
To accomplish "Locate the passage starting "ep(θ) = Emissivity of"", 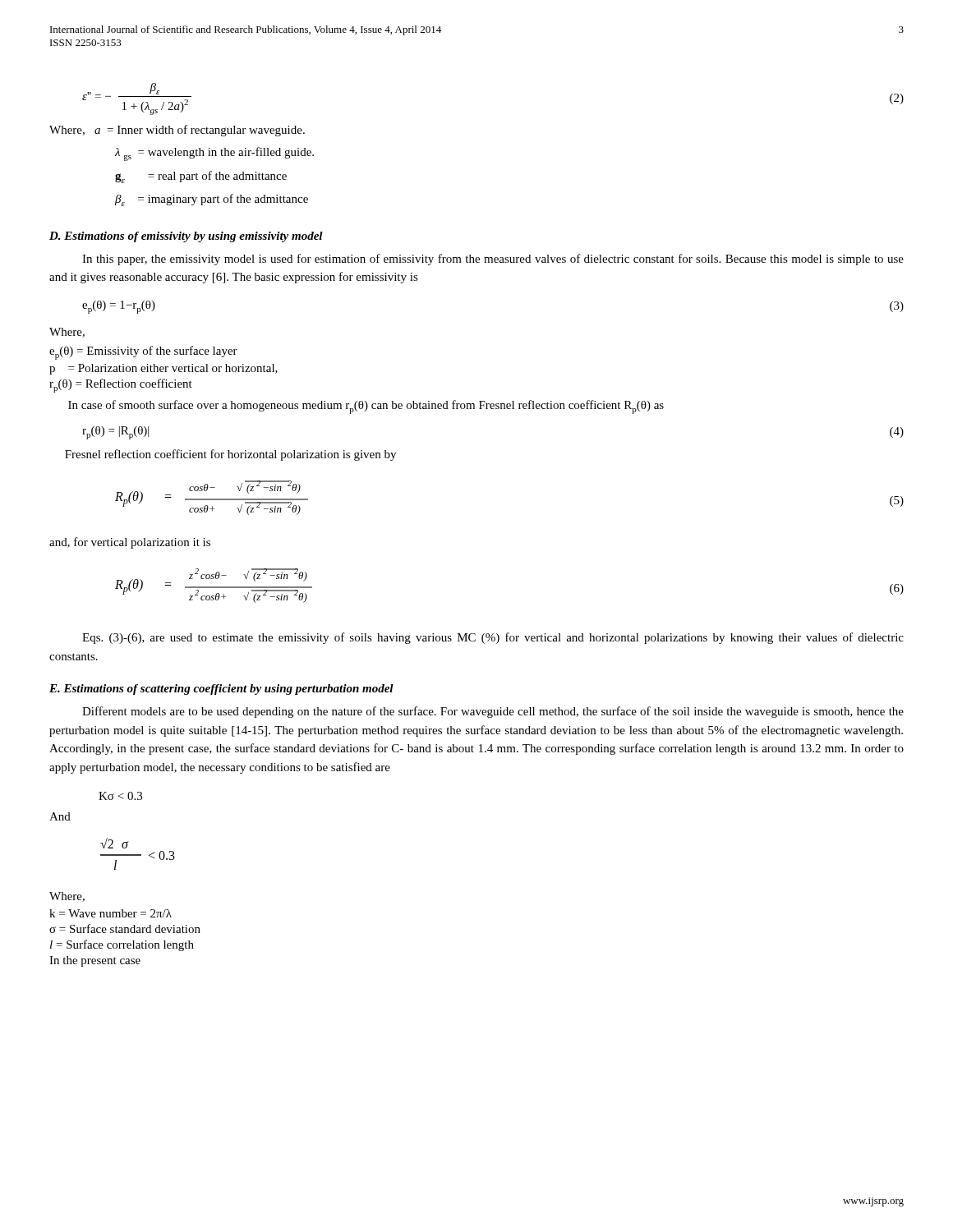I will 143,352.
